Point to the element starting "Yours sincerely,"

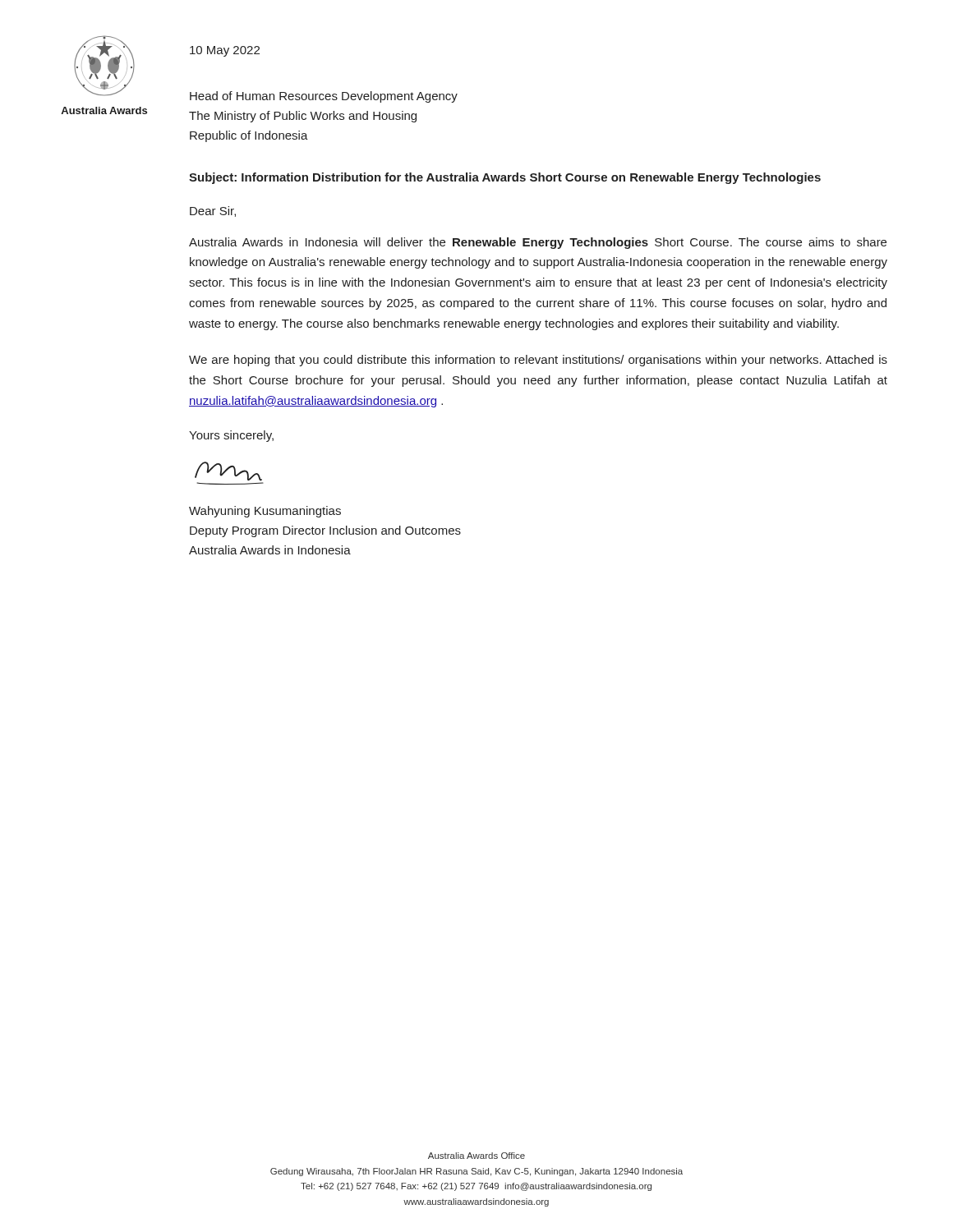pyautogui.click(x=232, y=434)
